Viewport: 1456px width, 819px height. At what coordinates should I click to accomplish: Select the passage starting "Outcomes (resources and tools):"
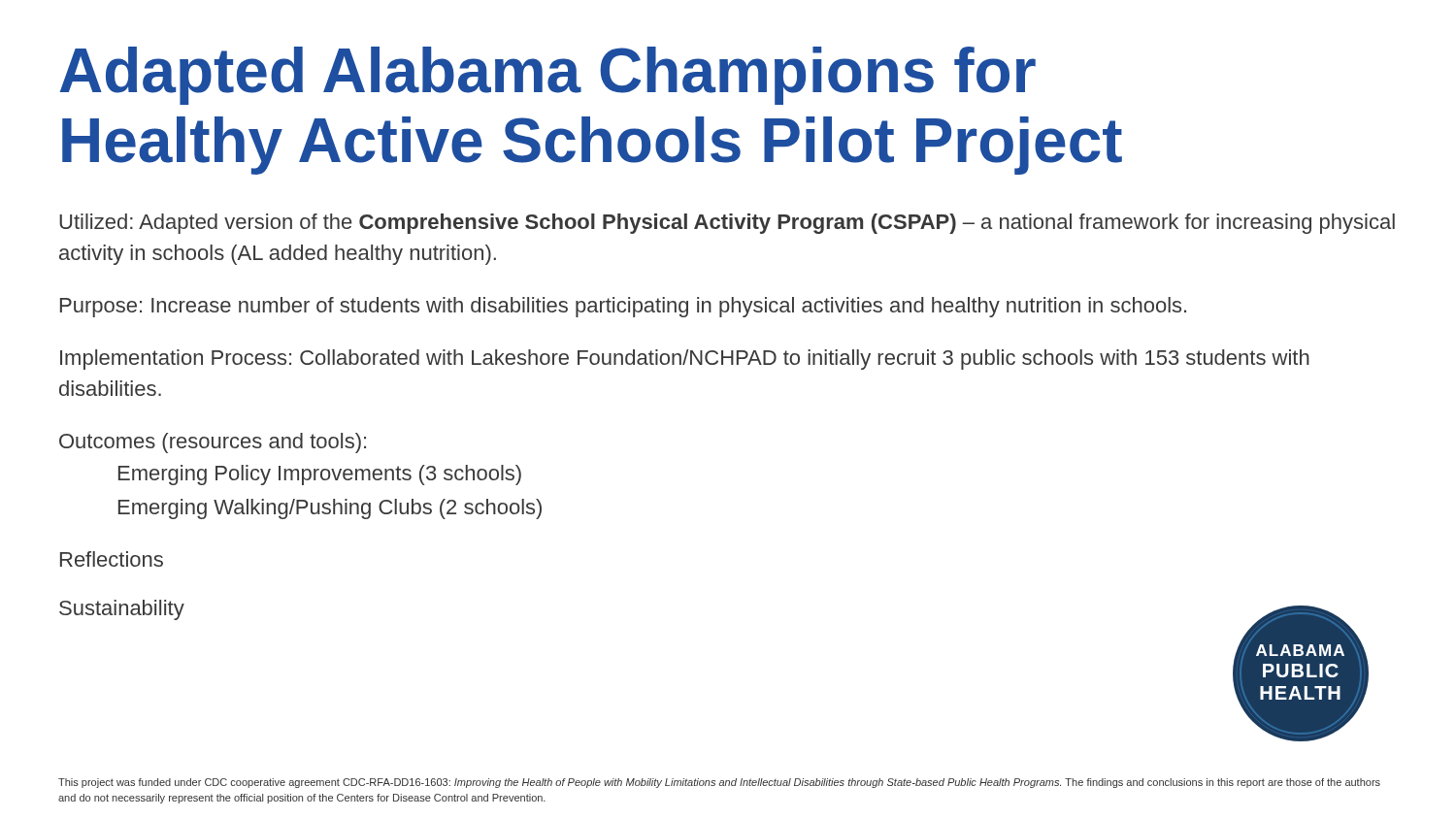[213, 441]
